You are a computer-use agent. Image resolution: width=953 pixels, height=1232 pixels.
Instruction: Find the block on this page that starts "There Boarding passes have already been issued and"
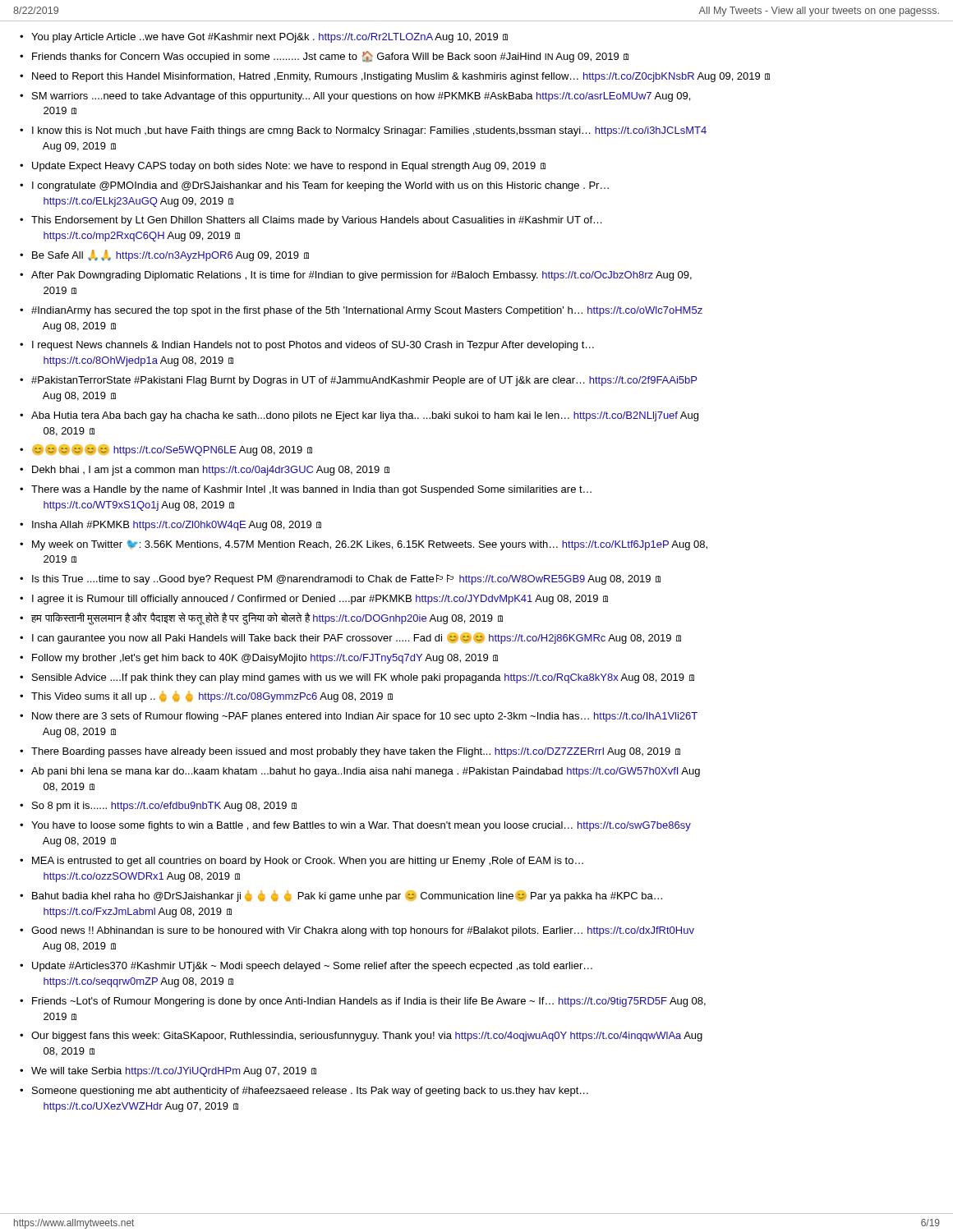pyautogui.click(x=357, y=751)
